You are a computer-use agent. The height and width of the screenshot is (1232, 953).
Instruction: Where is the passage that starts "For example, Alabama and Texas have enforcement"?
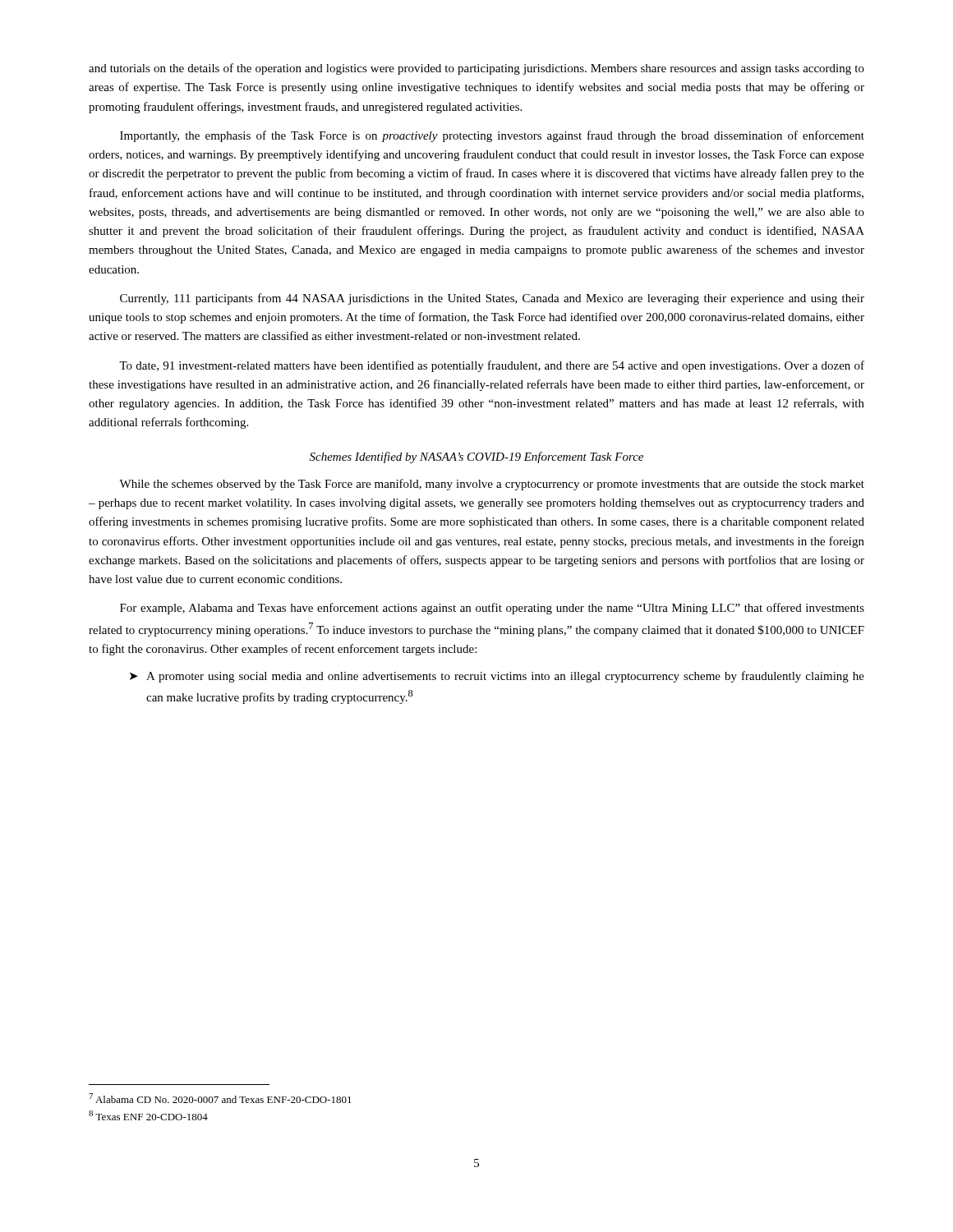(x=476, y=629)
